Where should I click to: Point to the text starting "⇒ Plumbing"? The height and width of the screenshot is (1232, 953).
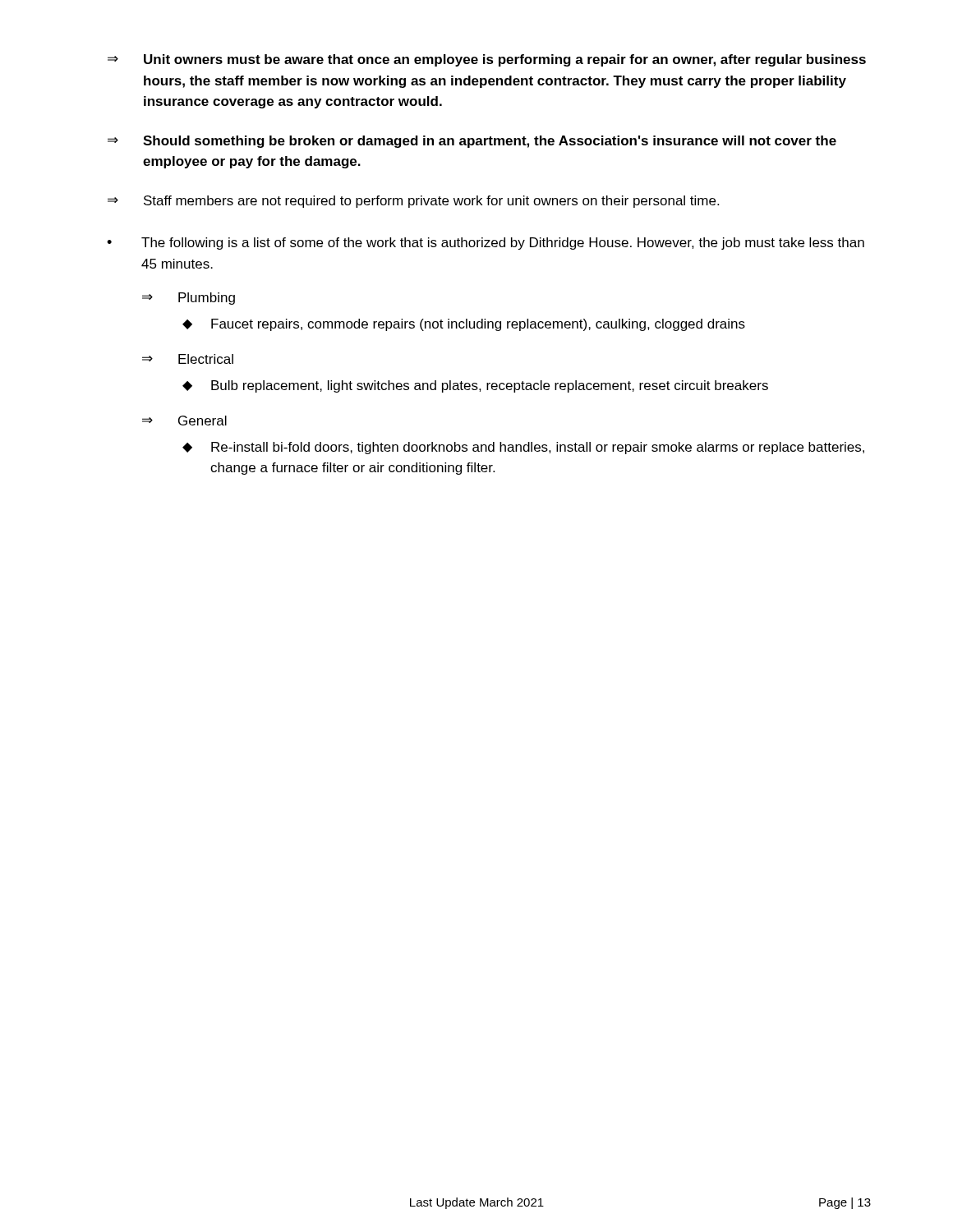pyautogui.click(x=189, y=299)
